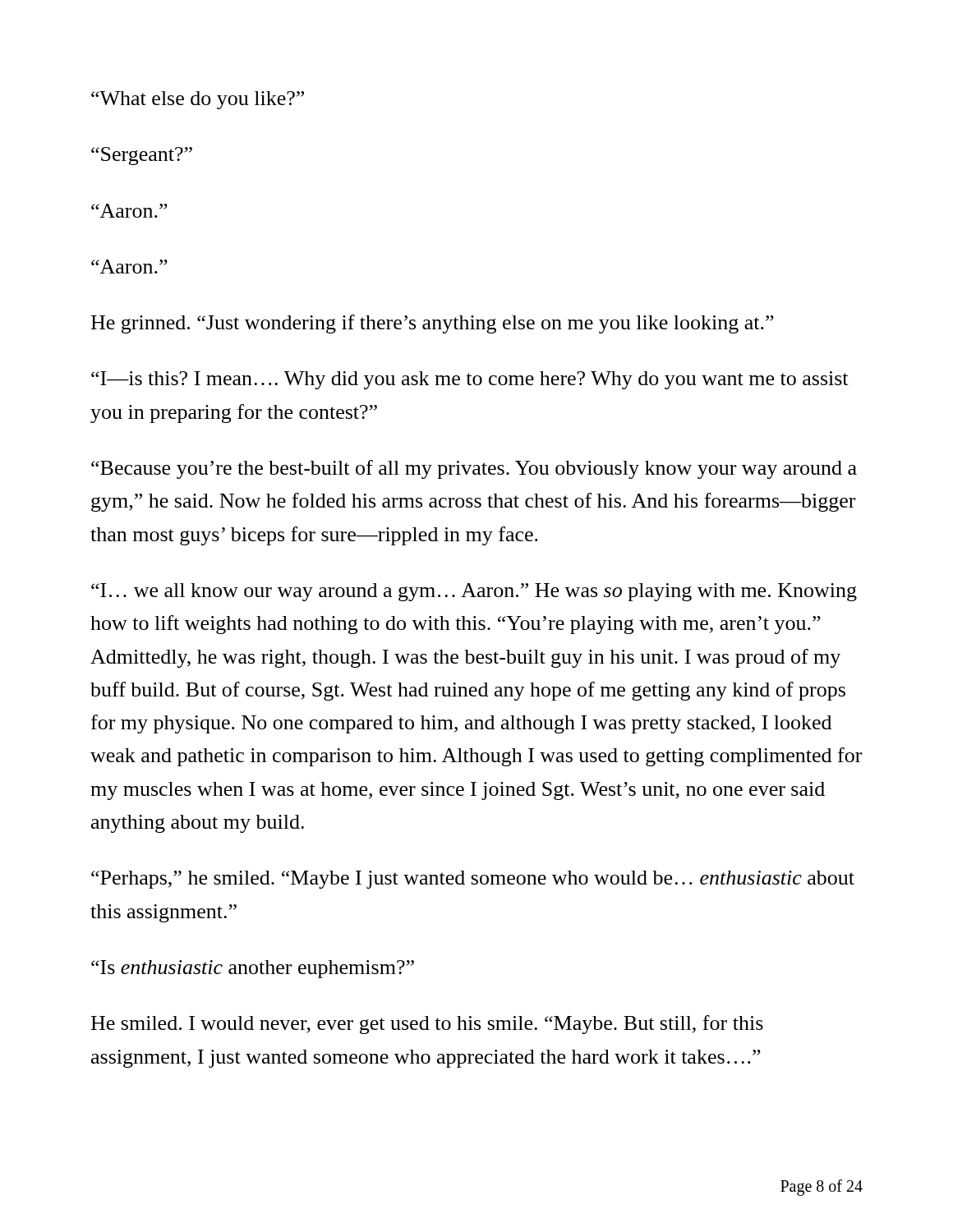Viewport: 953px width, 1232px height.
Task: Locate the text block that reads "“I—is this? I mean…. Why"
Action: (x=469, y=395)
